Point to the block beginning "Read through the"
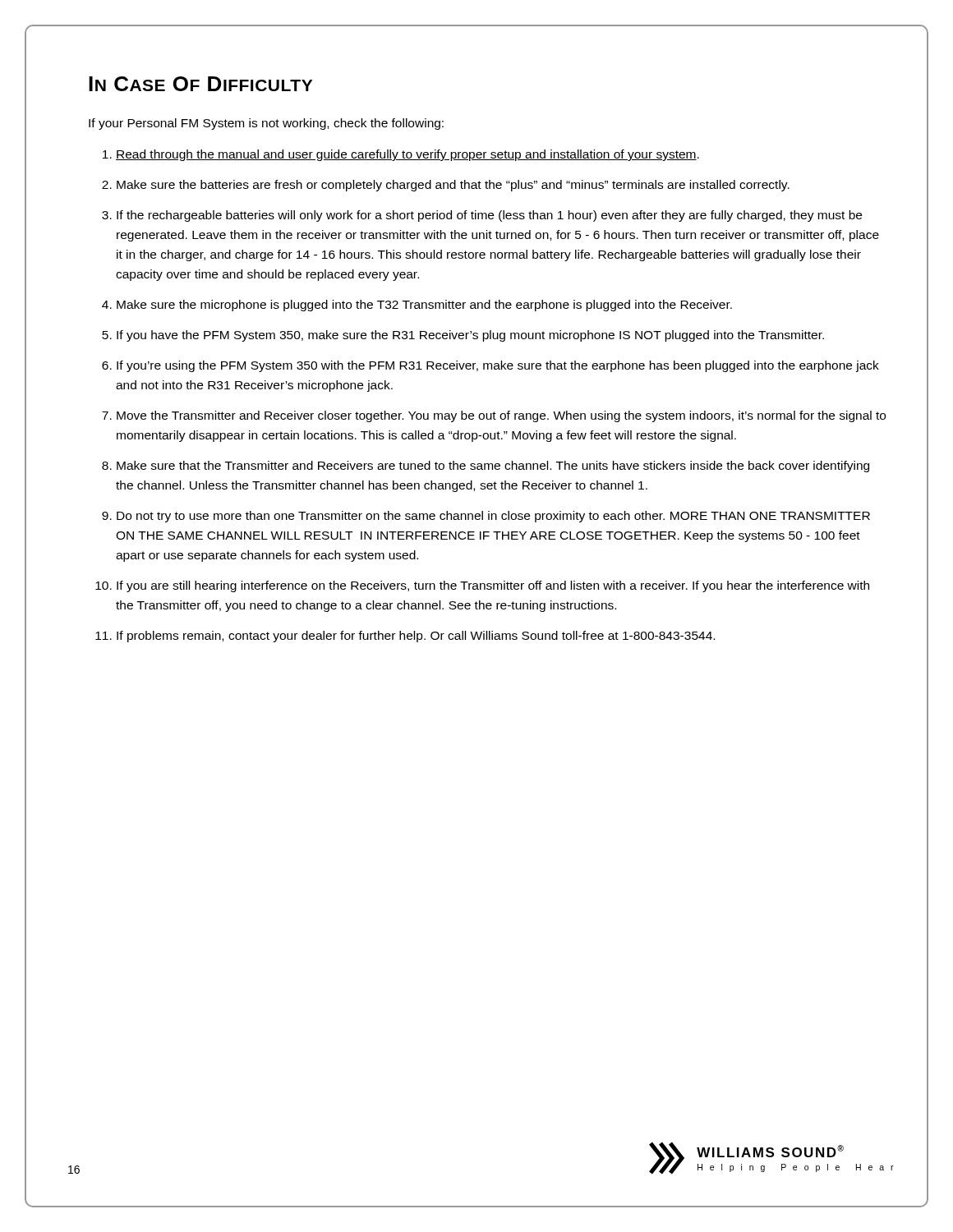953x1232 pixels. point(408,154)
